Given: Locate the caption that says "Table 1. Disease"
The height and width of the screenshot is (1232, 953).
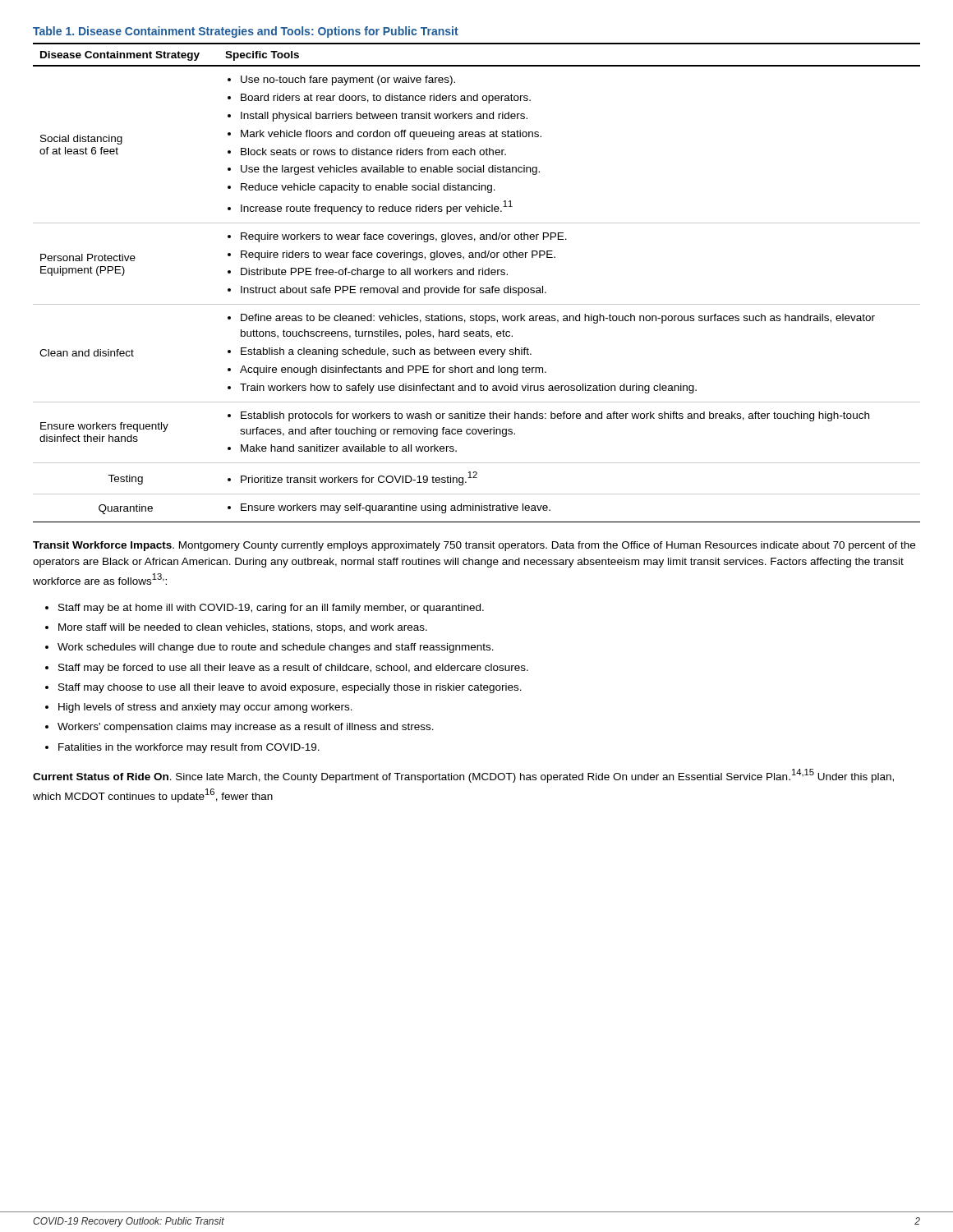Looking at the screenshot, I should tap(245, 31).
